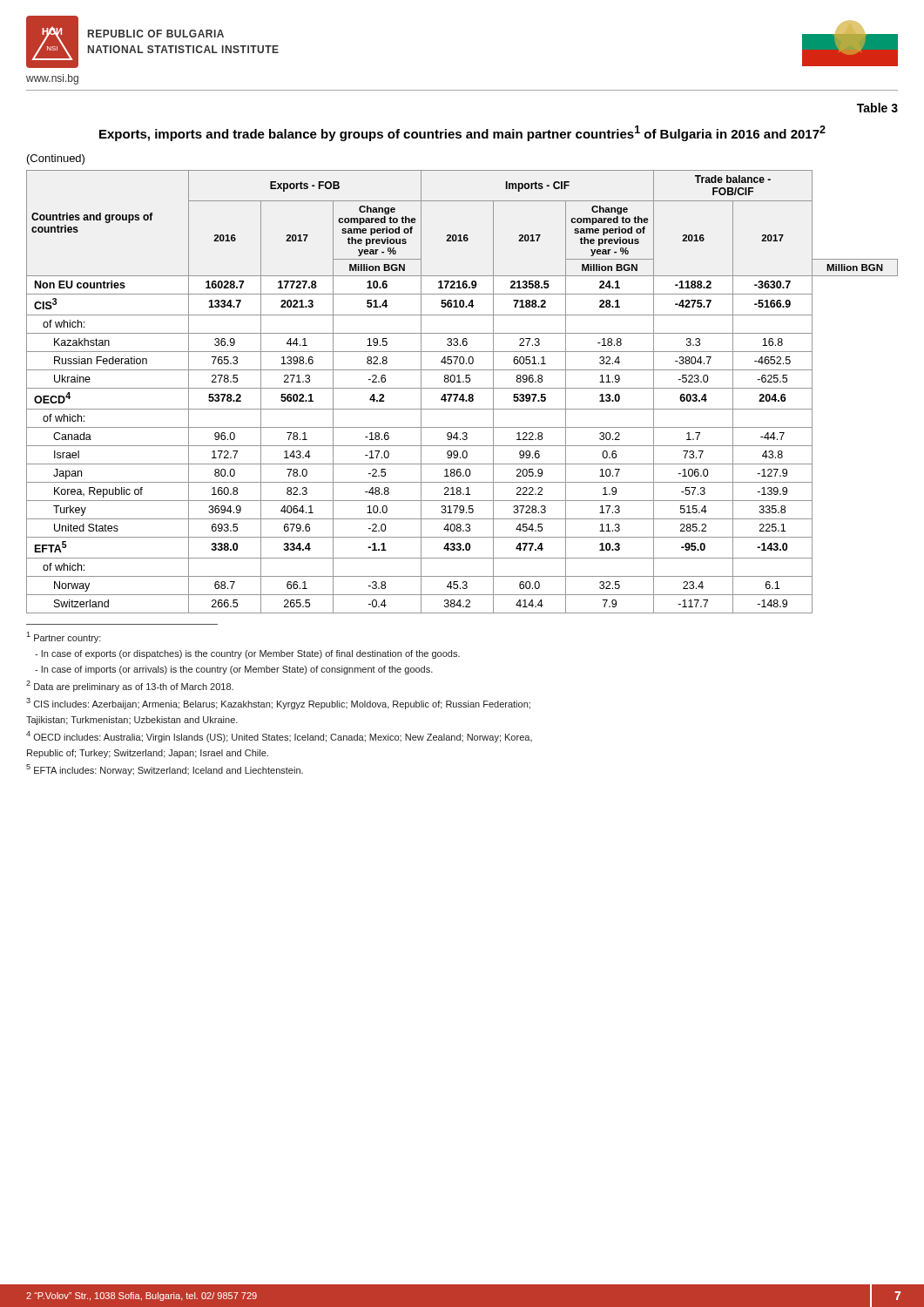
Task: Locate the text block starting "1 Partner country: - In case"
Action: tap(462, 701)
